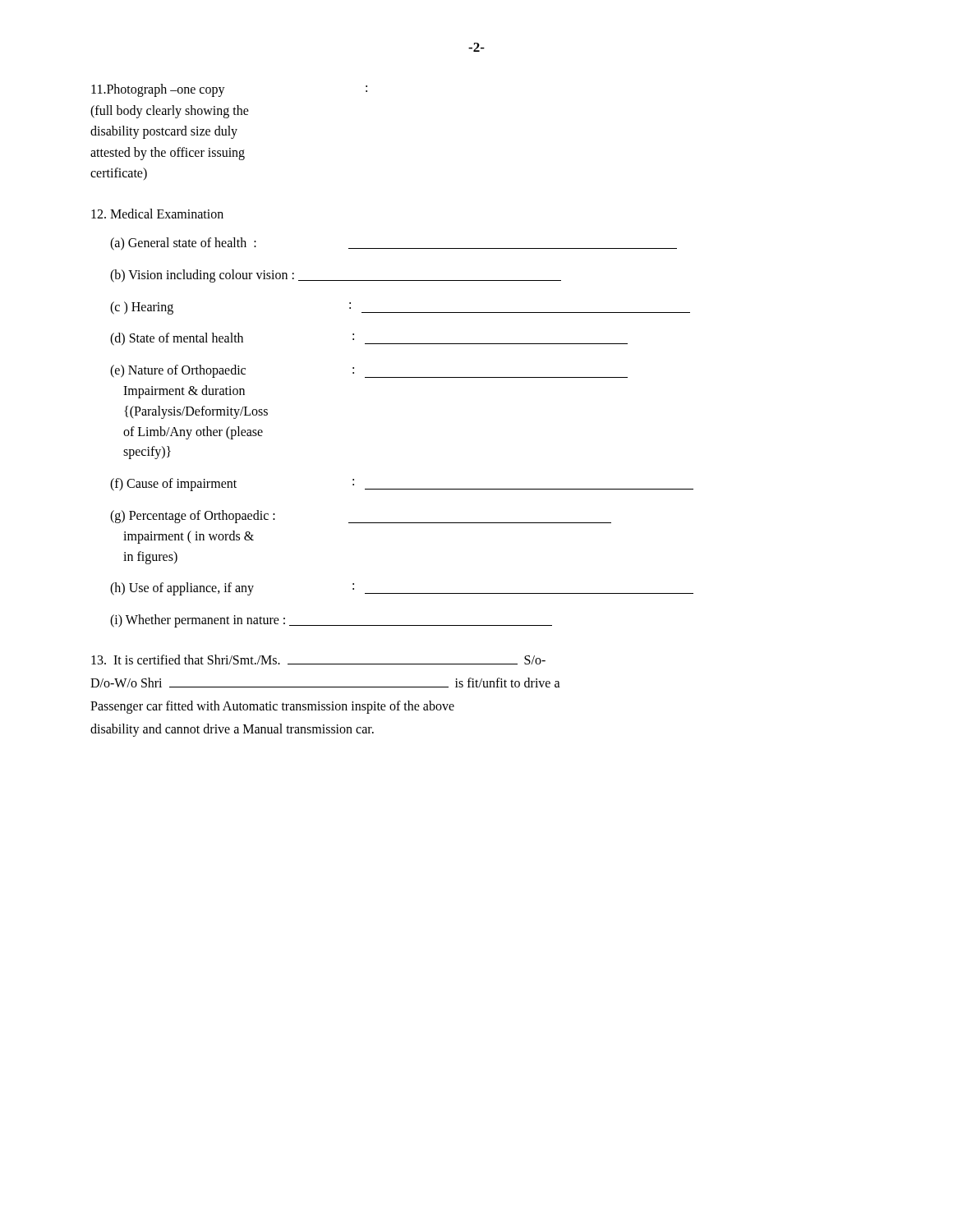Point to the block starting "Photograph –one copy (full body"

pos(229,131)
